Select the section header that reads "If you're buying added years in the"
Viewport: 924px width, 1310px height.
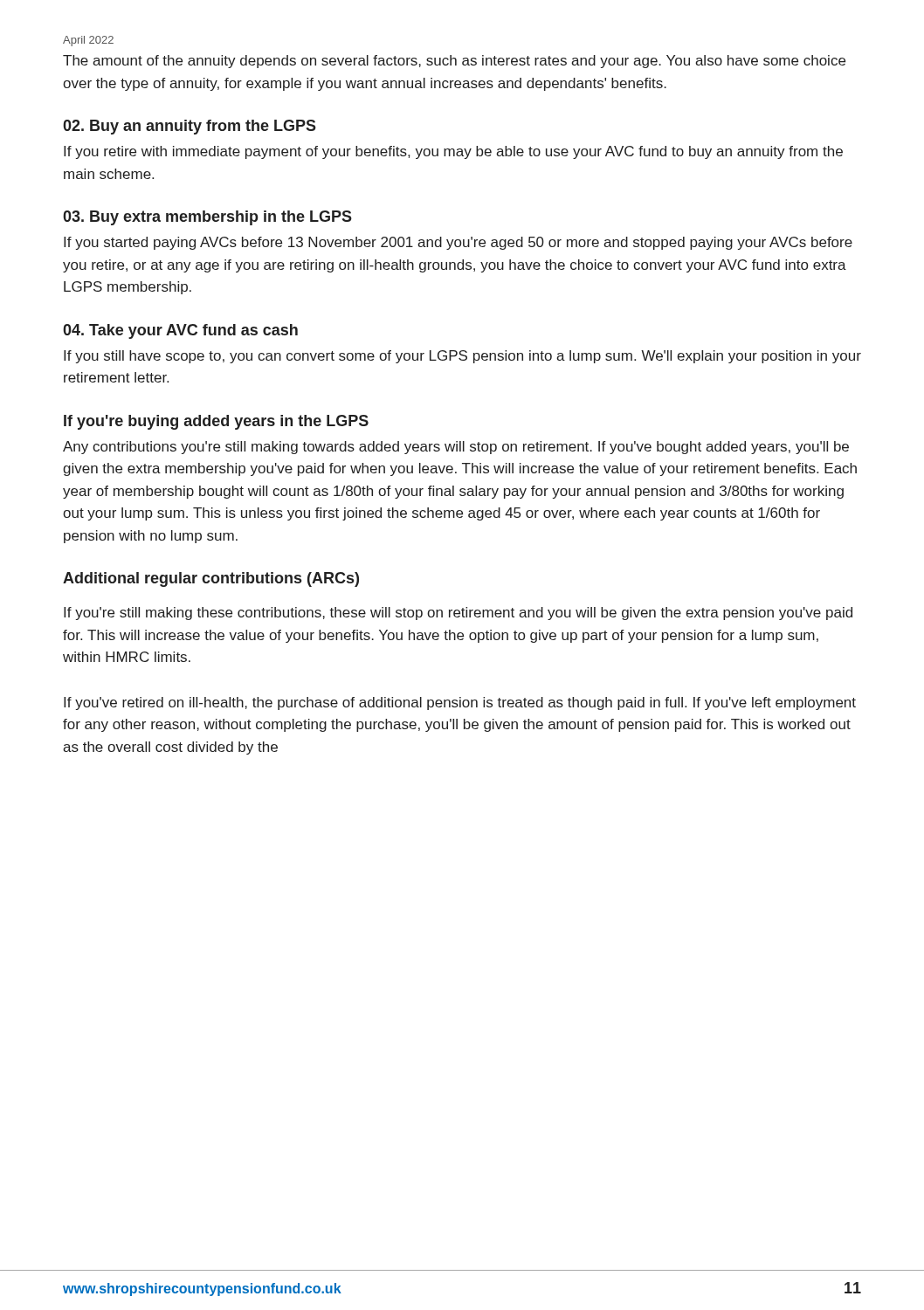point(216,421)
